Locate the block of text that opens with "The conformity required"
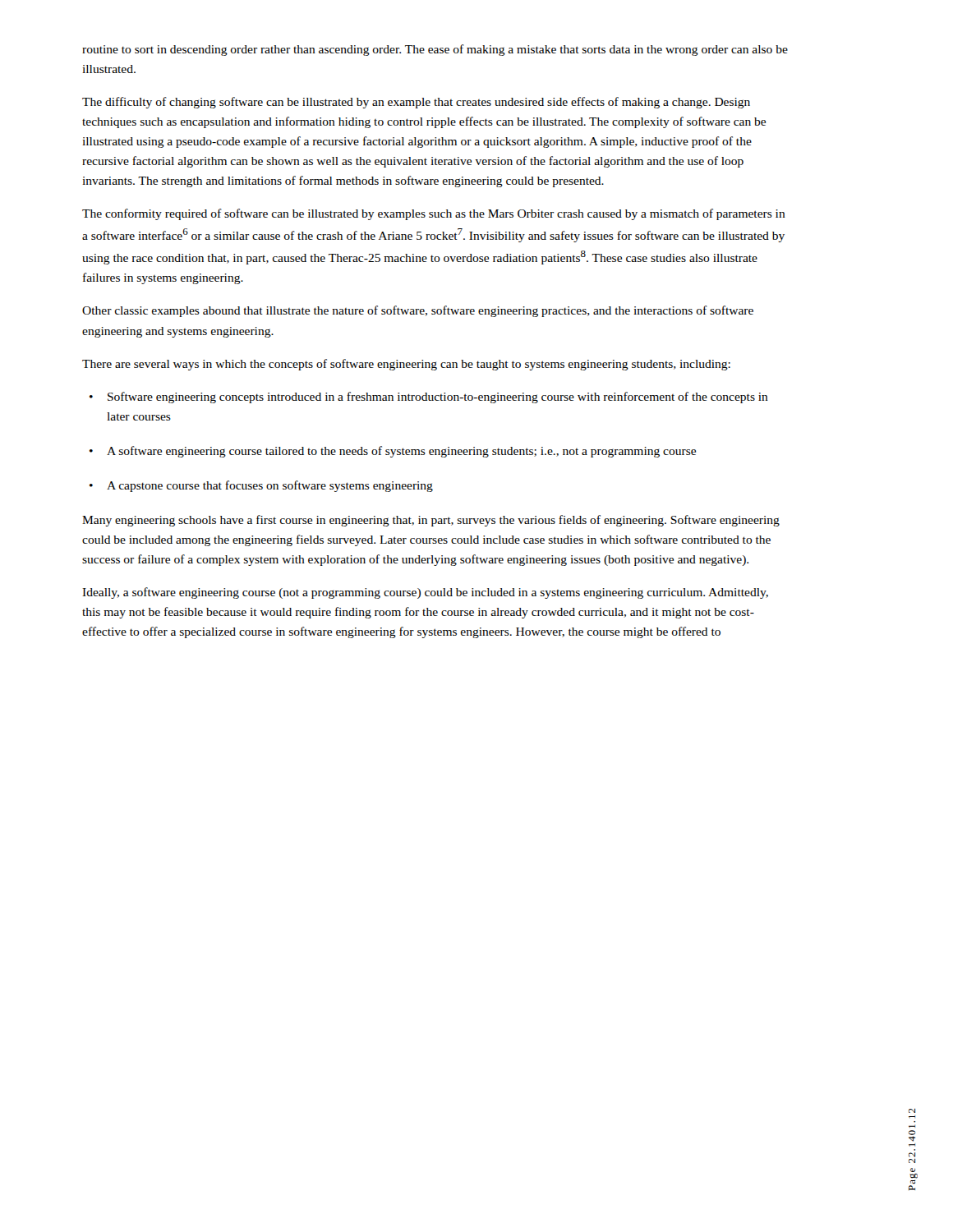 [x=435, y=246]
